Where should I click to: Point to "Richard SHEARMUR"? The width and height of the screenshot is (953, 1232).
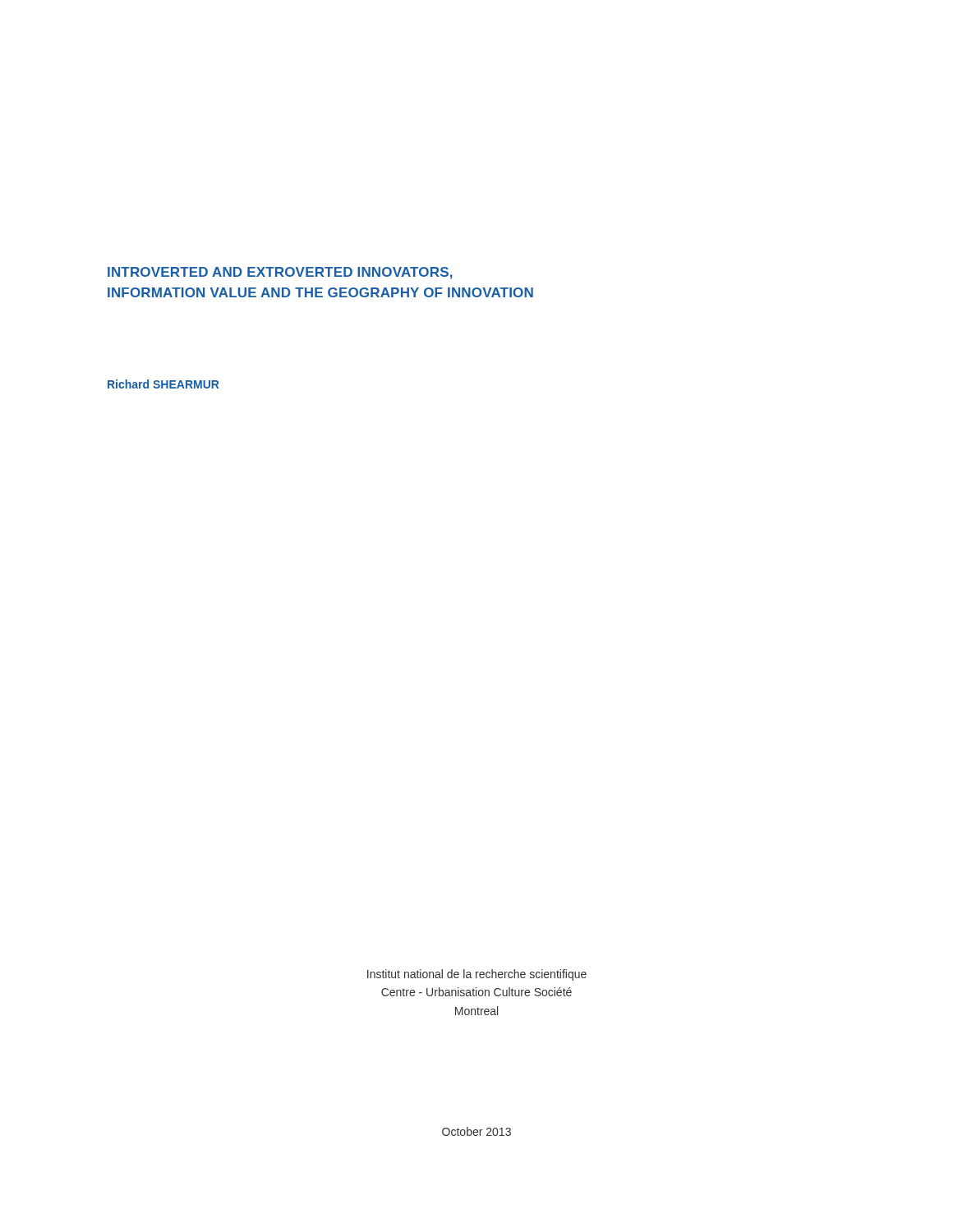coord(163,384)
